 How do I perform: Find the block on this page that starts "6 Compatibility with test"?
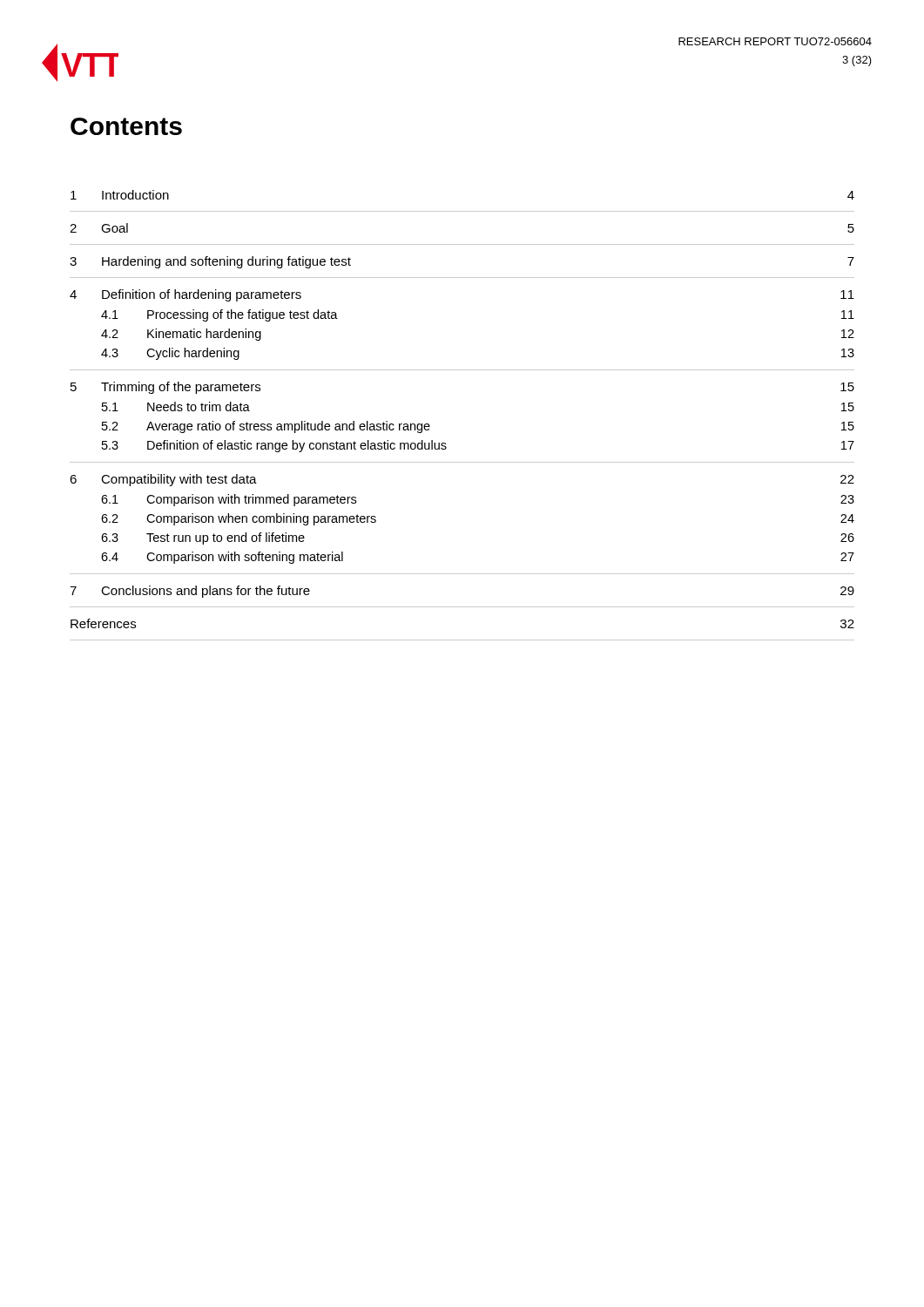click(x=185, y=480)
